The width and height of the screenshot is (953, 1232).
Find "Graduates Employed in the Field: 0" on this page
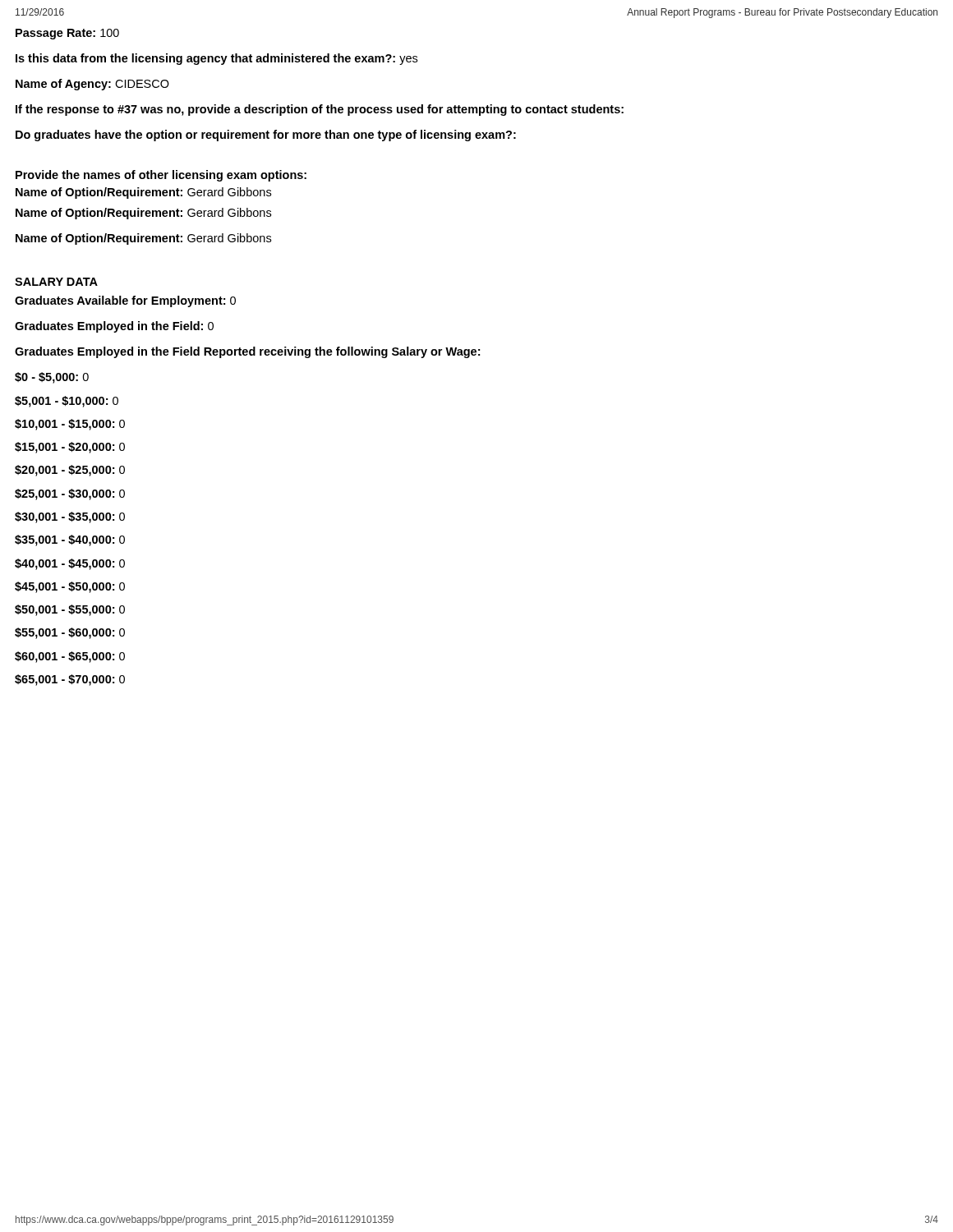pos(114,326)
